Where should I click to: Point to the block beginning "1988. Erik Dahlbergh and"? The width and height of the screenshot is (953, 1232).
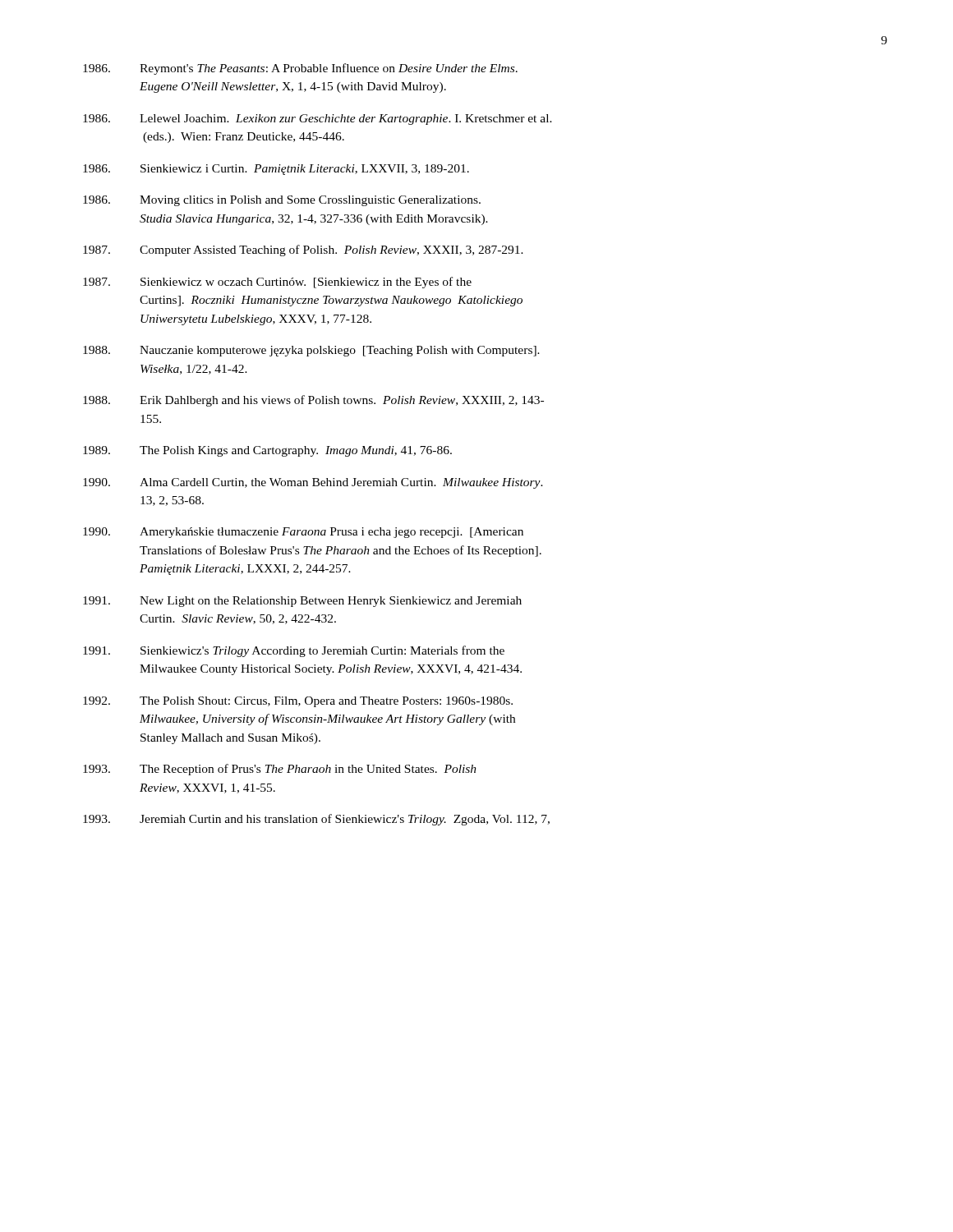click(x=452, y=410)
